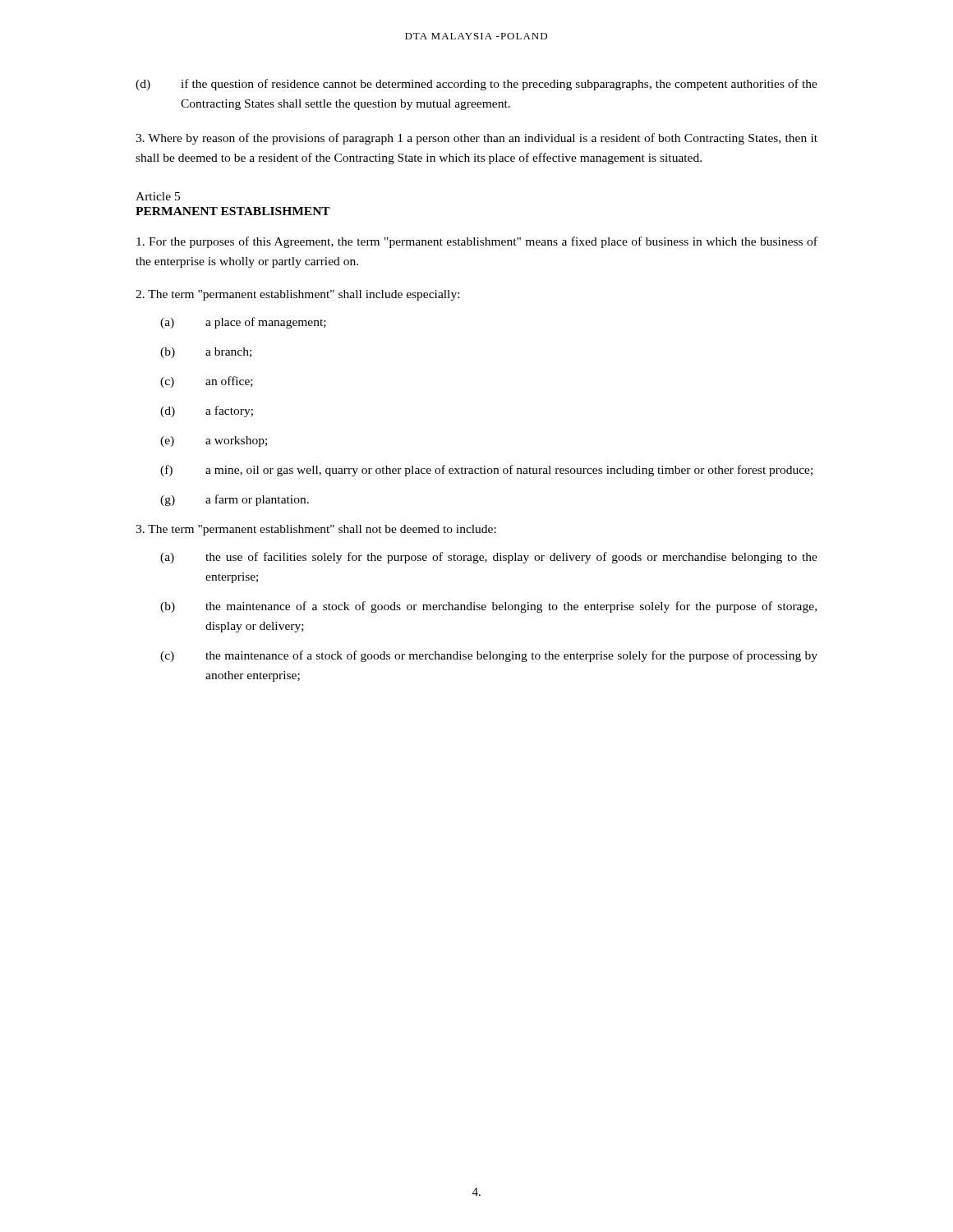Locate the block of text that opens with "(a) the use of facilities solely"
The height and width of the screenshot is (1232, 953).
(489, 567)
